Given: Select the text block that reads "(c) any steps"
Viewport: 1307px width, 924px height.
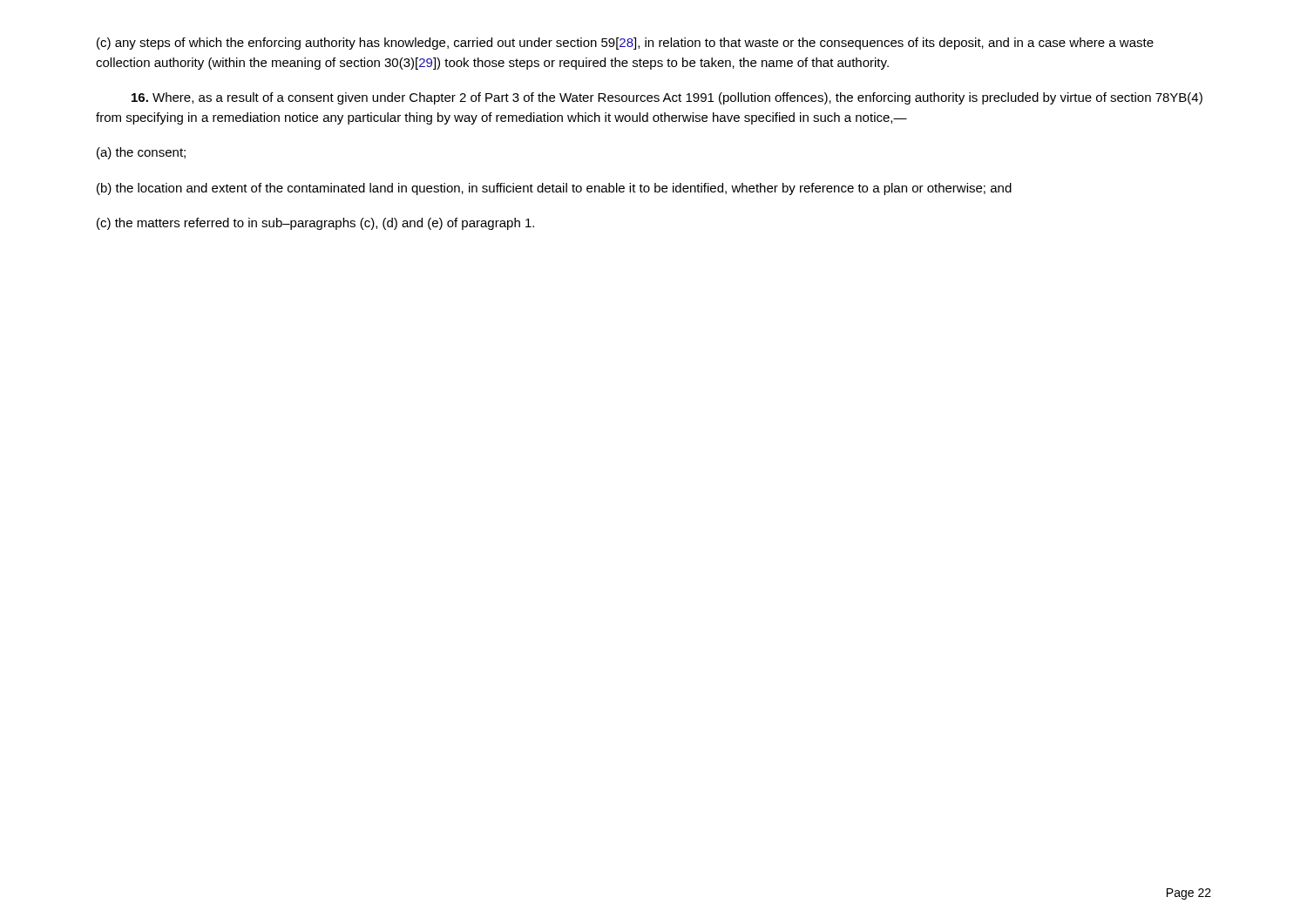Looking at the screenshot, I should (625, 52).
